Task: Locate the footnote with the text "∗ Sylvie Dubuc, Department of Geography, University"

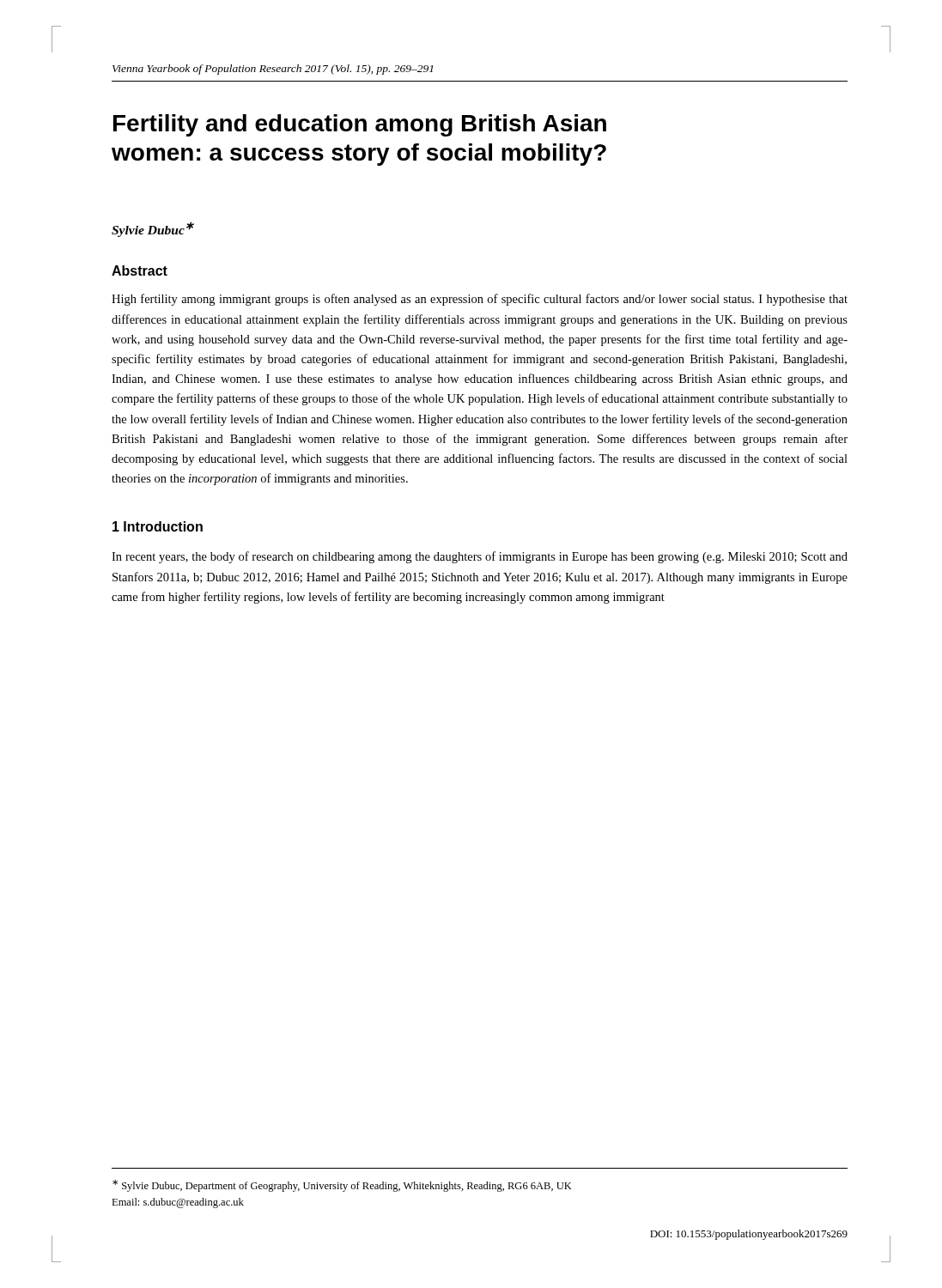Action: pyautogui.click(x=480, y=1193)
